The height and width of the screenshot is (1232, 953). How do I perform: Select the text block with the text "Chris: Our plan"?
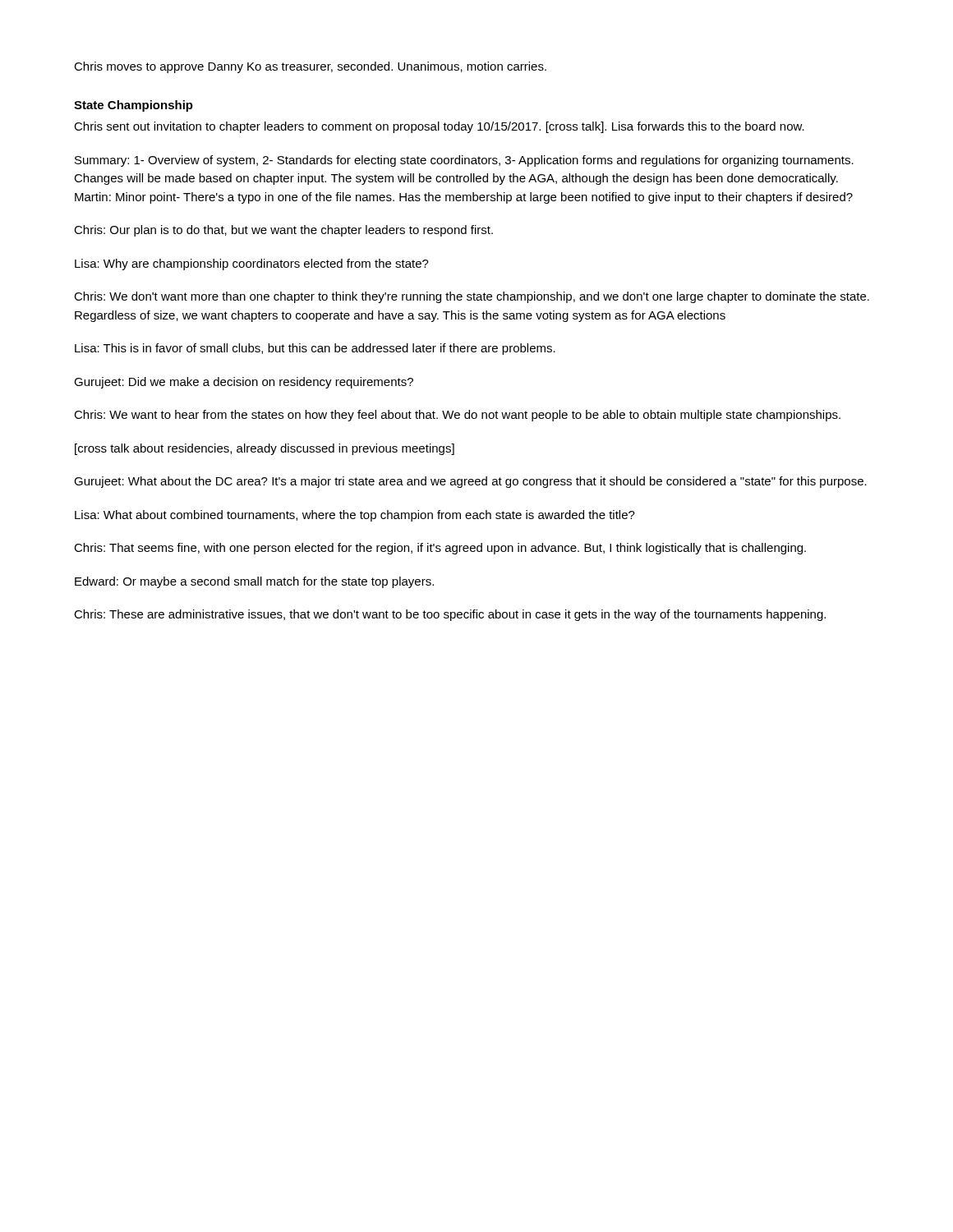click(x=284, y=230)
